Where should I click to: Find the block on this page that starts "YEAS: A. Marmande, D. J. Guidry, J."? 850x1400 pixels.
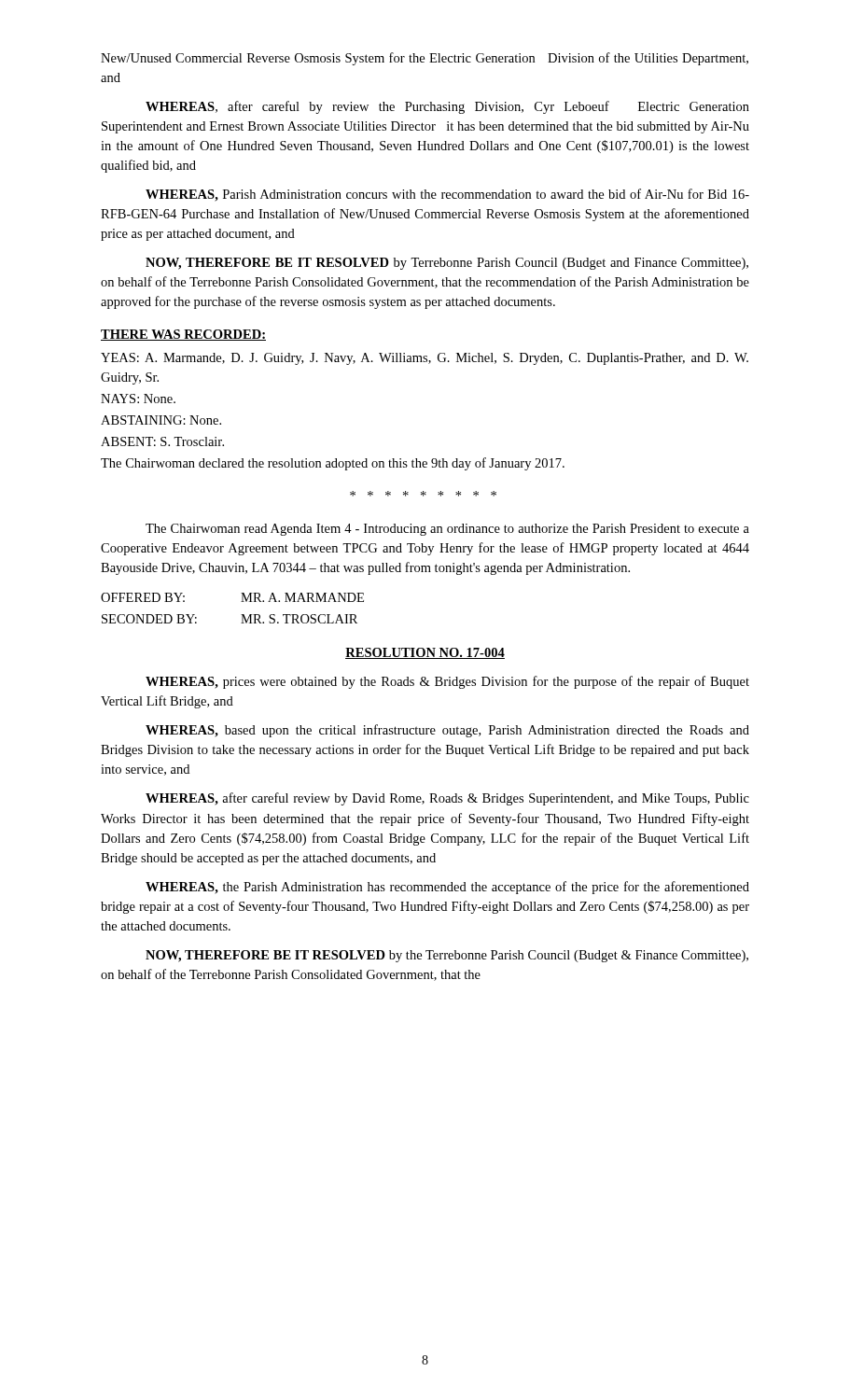point(425,359)
